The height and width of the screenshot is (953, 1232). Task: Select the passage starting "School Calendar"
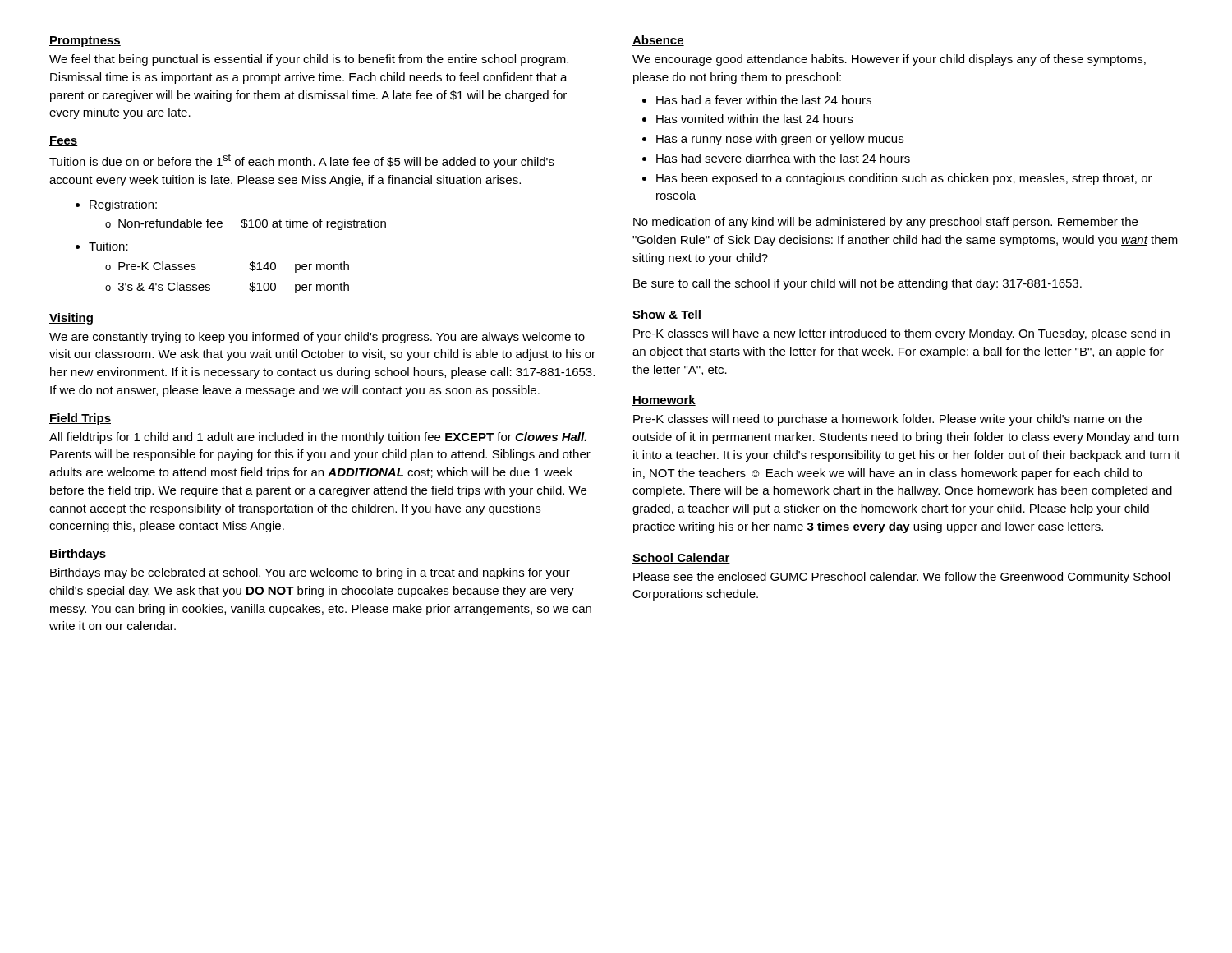point(681,557)
